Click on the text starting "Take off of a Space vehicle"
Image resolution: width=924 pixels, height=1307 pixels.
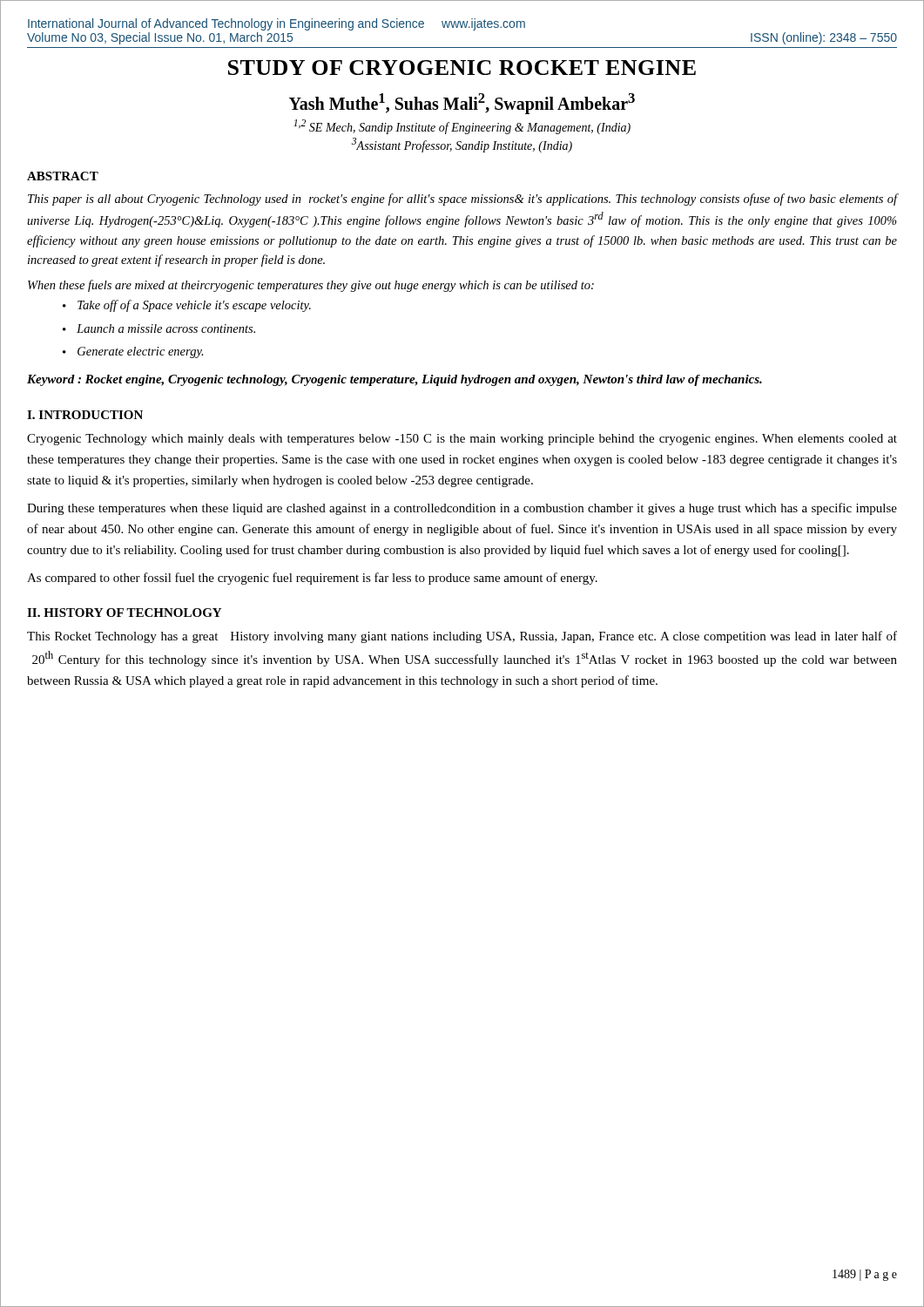194,306
